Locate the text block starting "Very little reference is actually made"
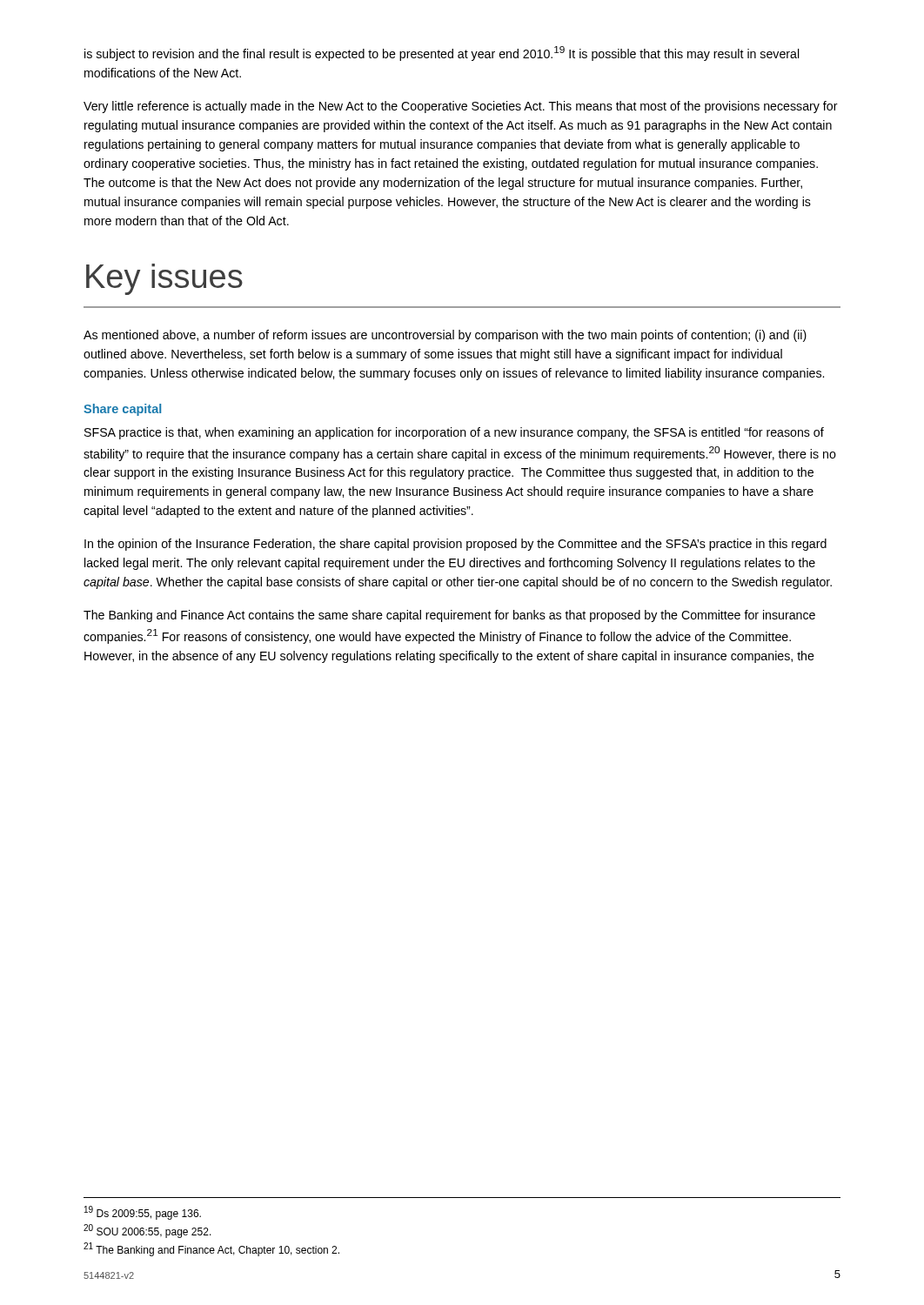 [x=460, y=163]
